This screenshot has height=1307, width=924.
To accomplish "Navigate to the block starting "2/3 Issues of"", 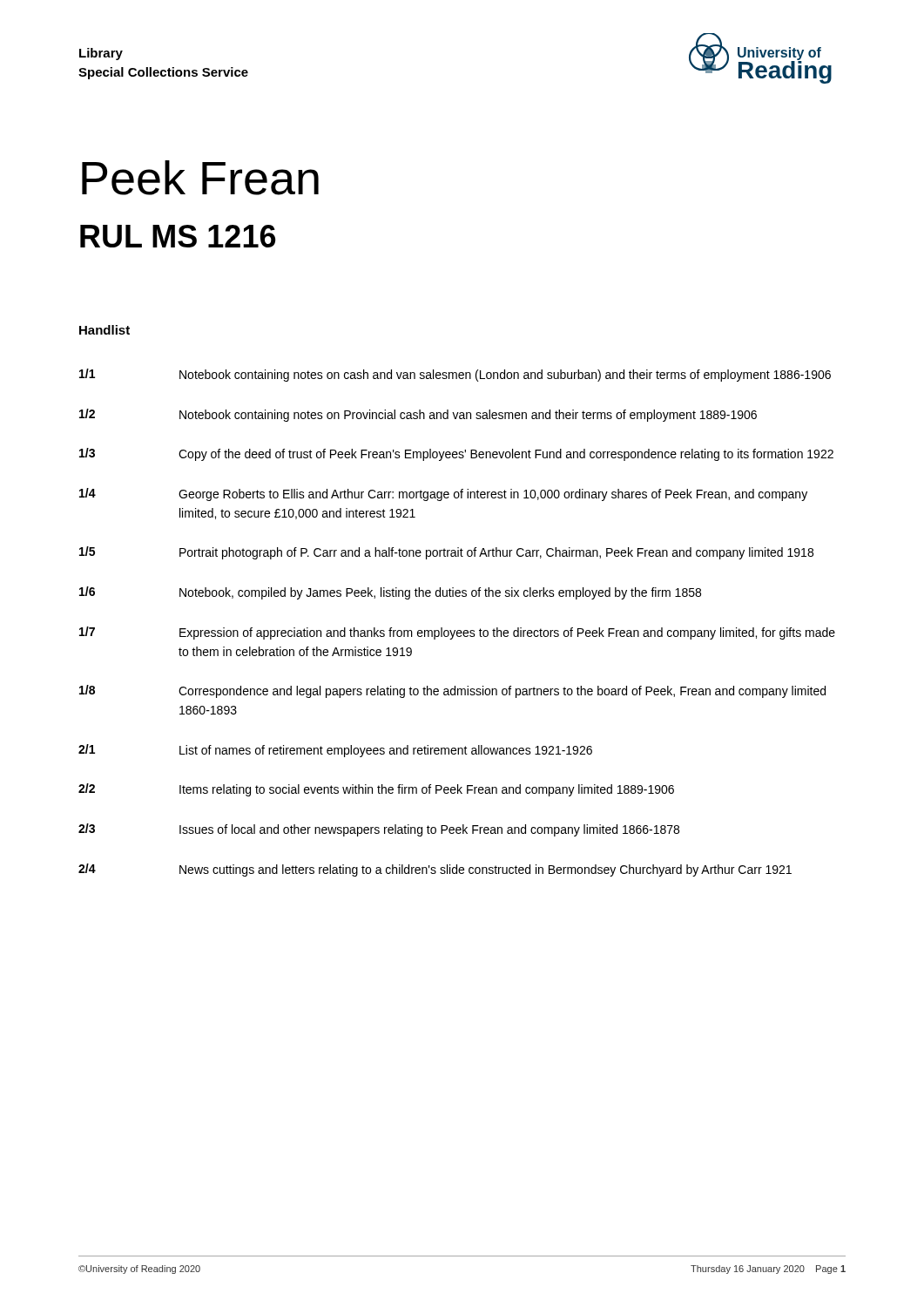I will tap(462, 830).
